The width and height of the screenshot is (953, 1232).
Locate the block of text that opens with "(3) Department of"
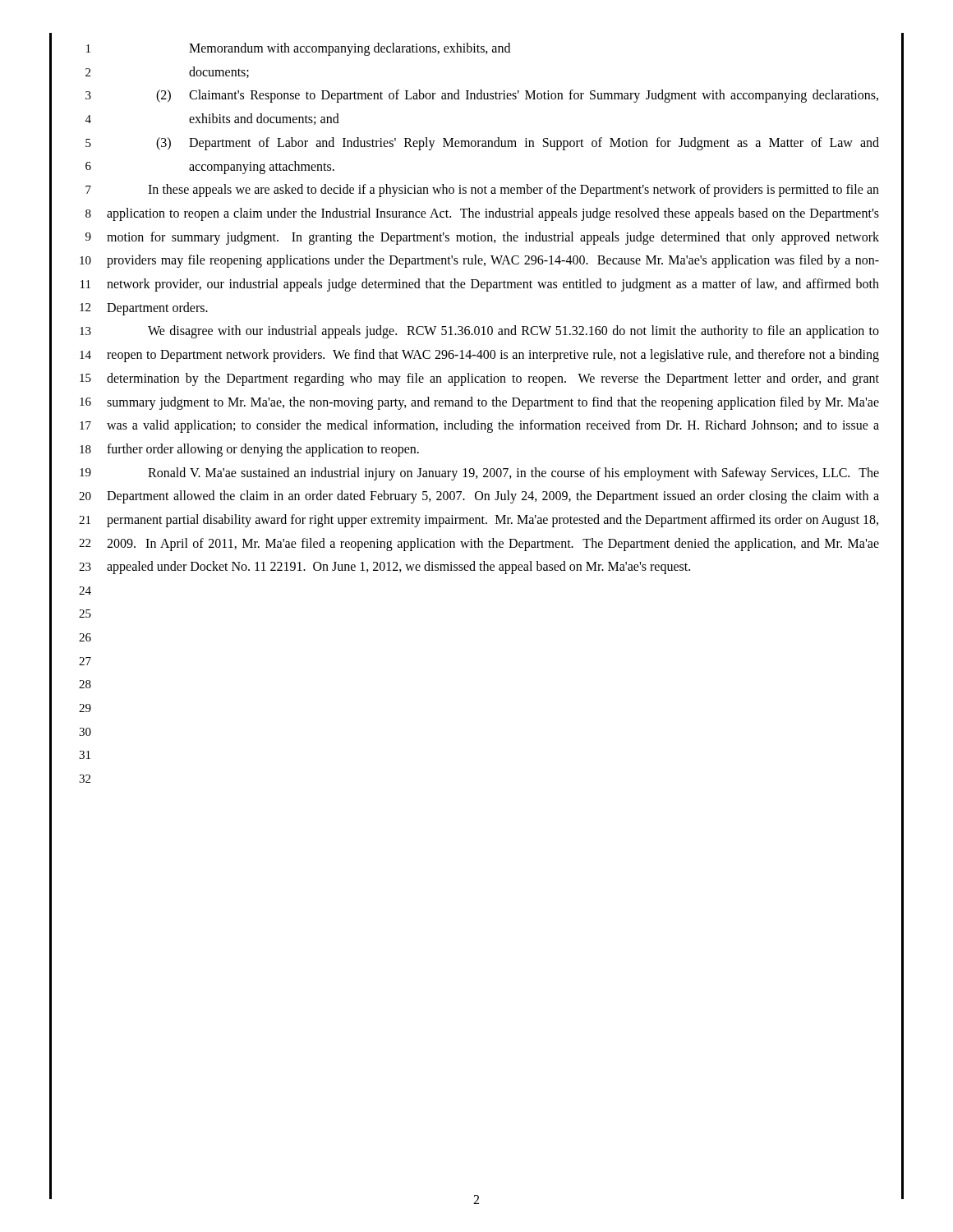[518, 155]
